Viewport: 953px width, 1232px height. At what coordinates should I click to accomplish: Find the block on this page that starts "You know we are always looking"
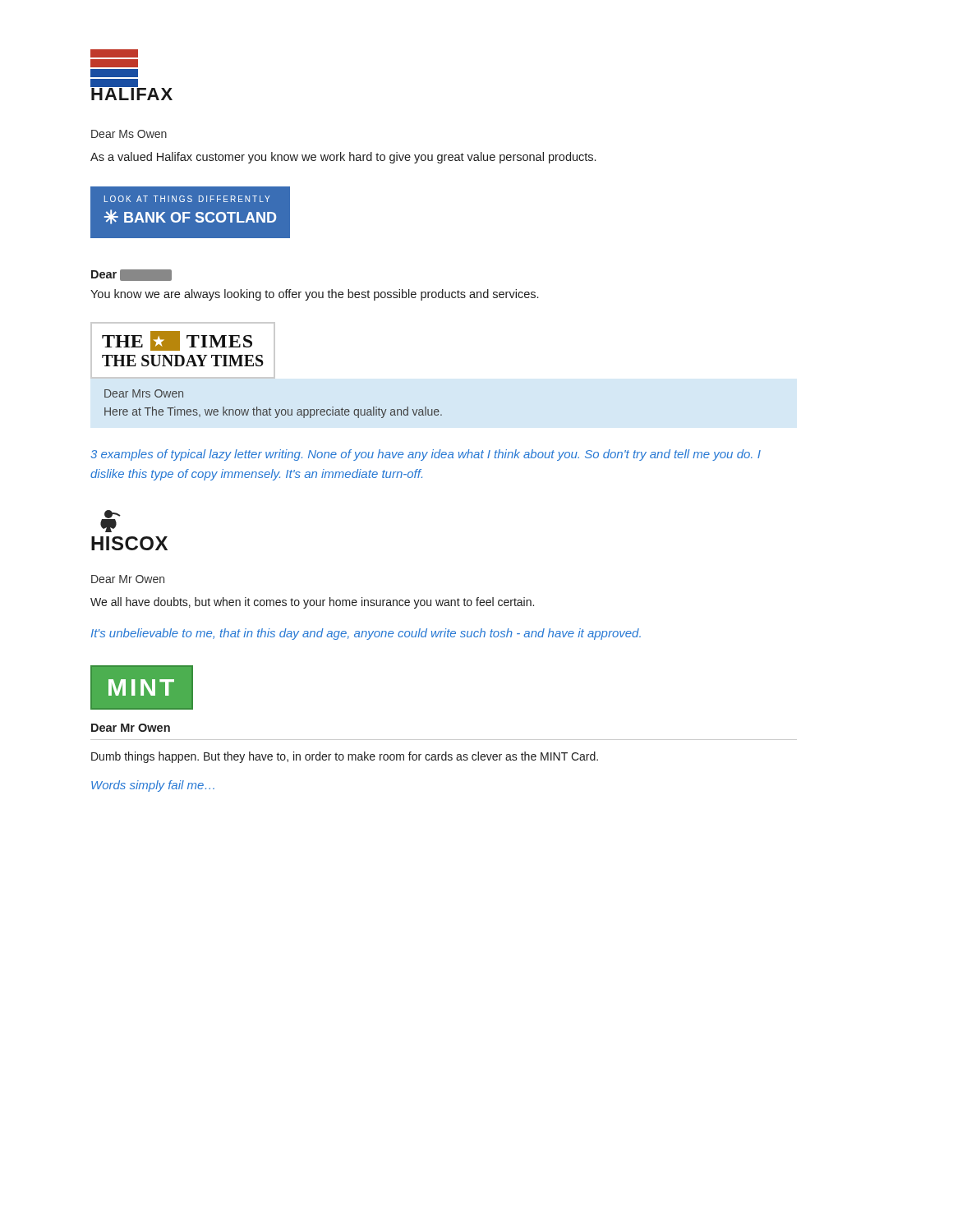point(315,294)
